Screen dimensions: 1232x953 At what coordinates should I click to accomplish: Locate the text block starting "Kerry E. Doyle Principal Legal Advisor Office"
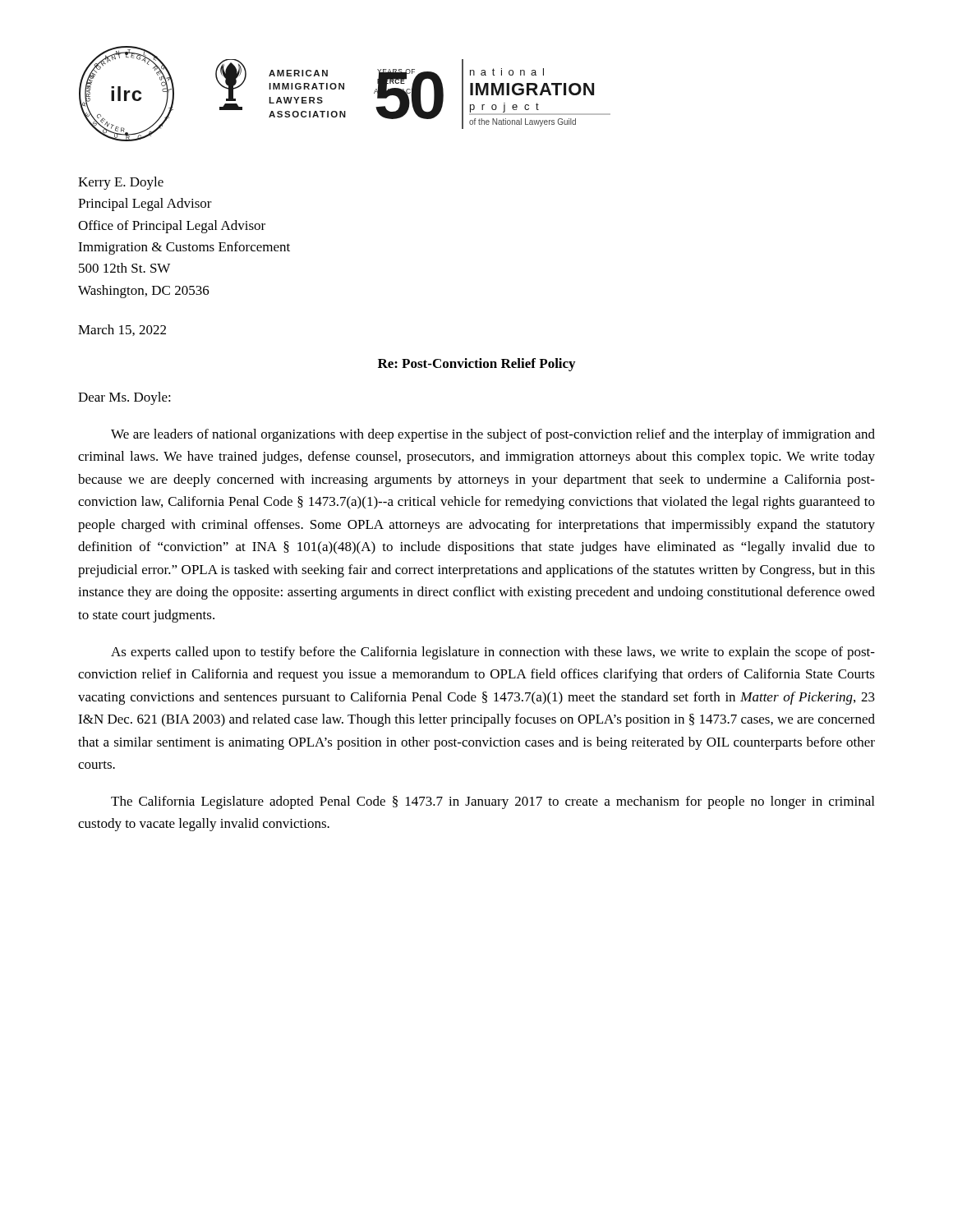click(x=184, y=236)
